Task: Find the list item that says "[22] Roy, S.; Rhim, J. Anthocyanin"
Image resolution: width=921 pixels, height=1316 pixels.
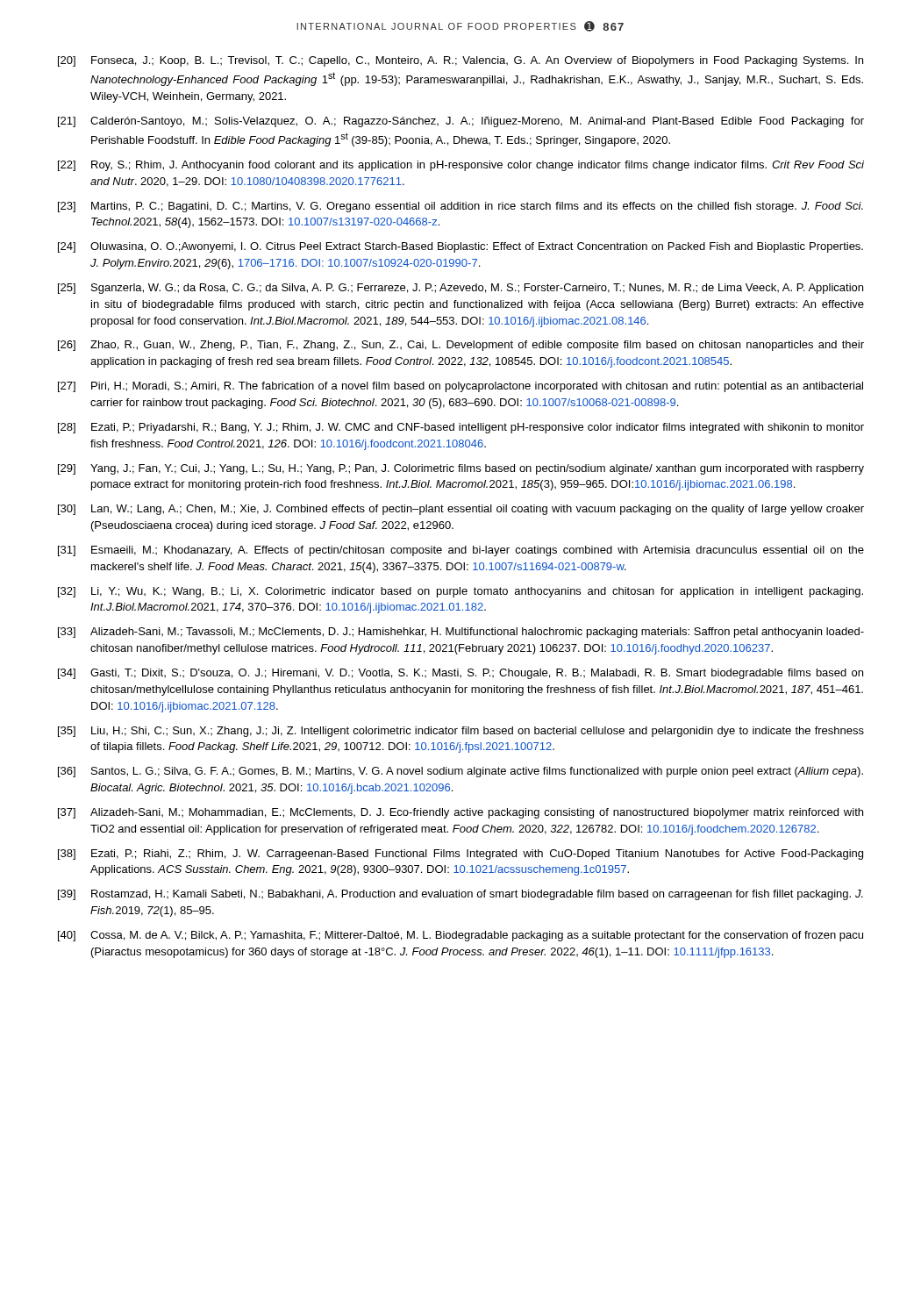Action: 460,173
